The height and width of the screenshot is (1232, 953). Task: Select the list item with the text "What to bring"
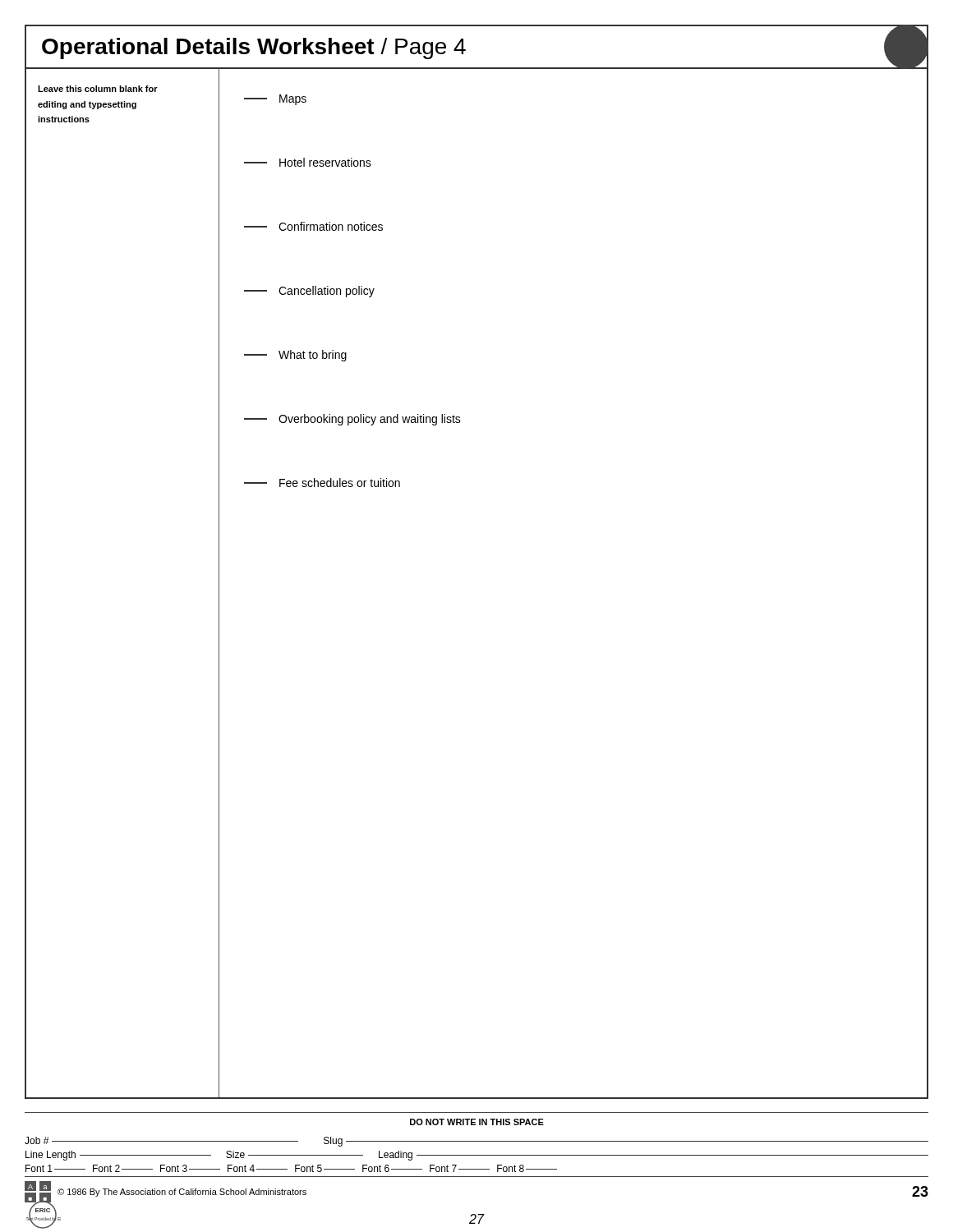tap(295, 355)
